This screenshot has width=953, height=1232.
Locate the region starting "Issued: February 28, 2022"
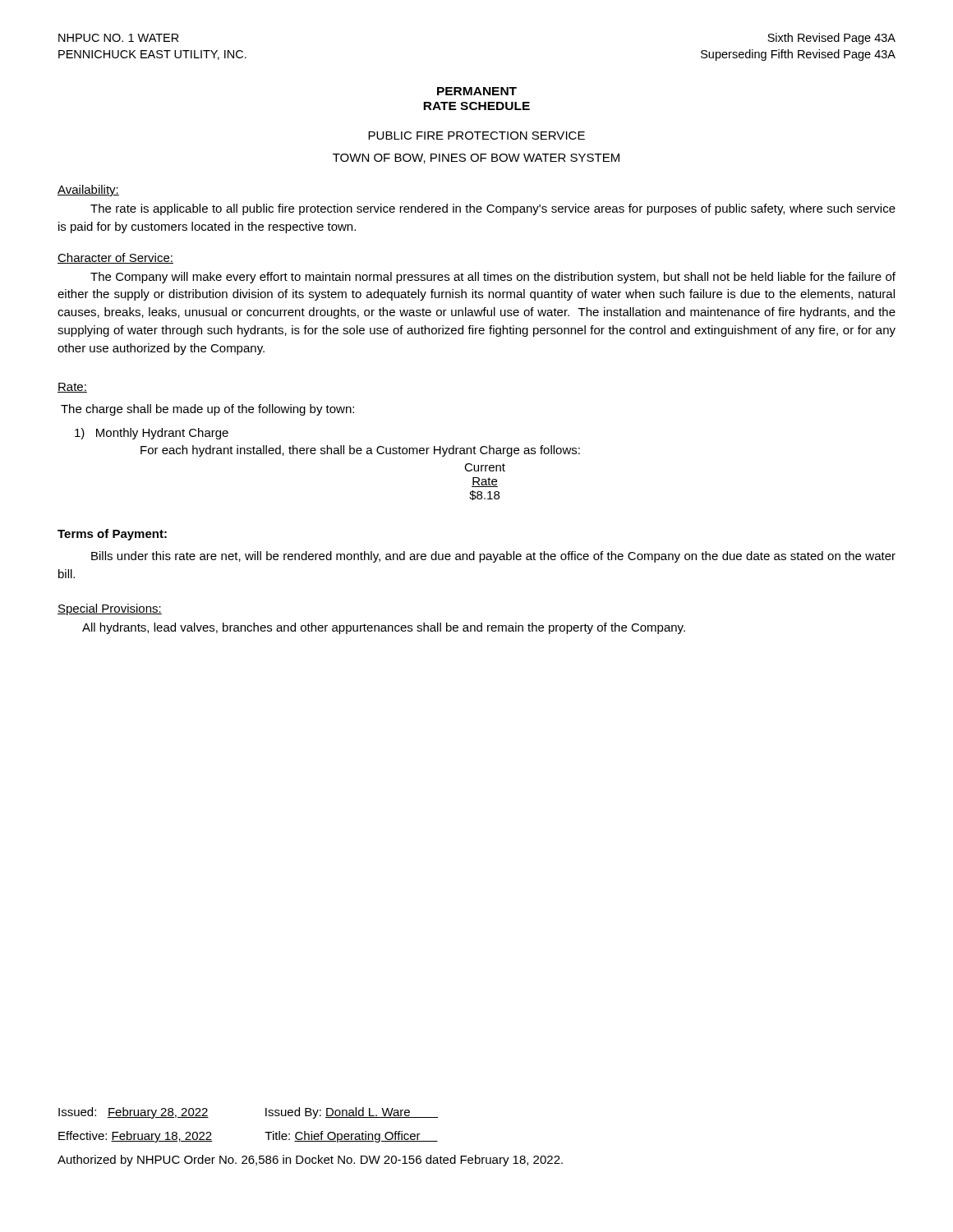136,1112
